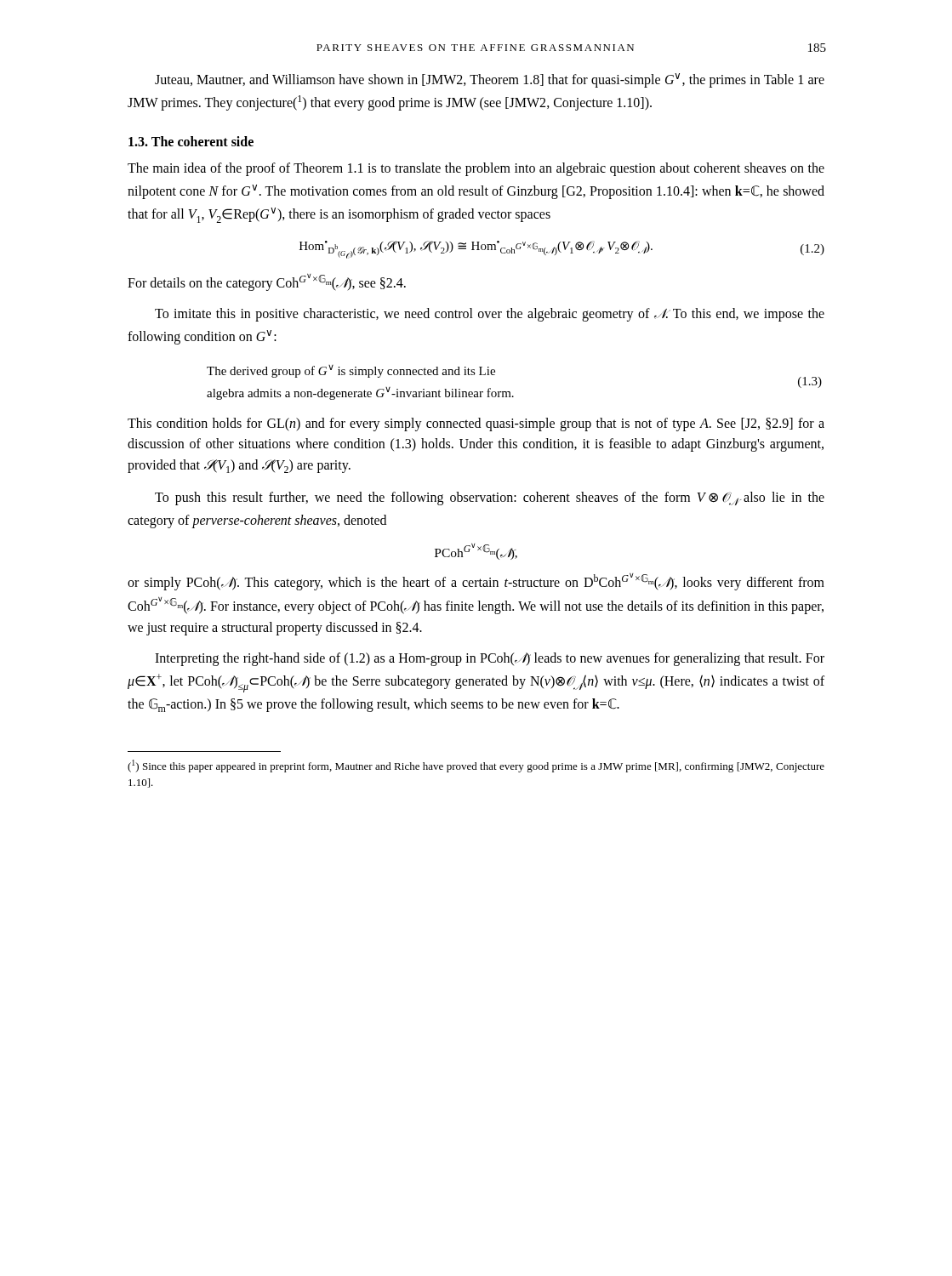Click on the element starting "The main idea of the proof of Theorem"
Screen dimensions: 1276x952
476,193
